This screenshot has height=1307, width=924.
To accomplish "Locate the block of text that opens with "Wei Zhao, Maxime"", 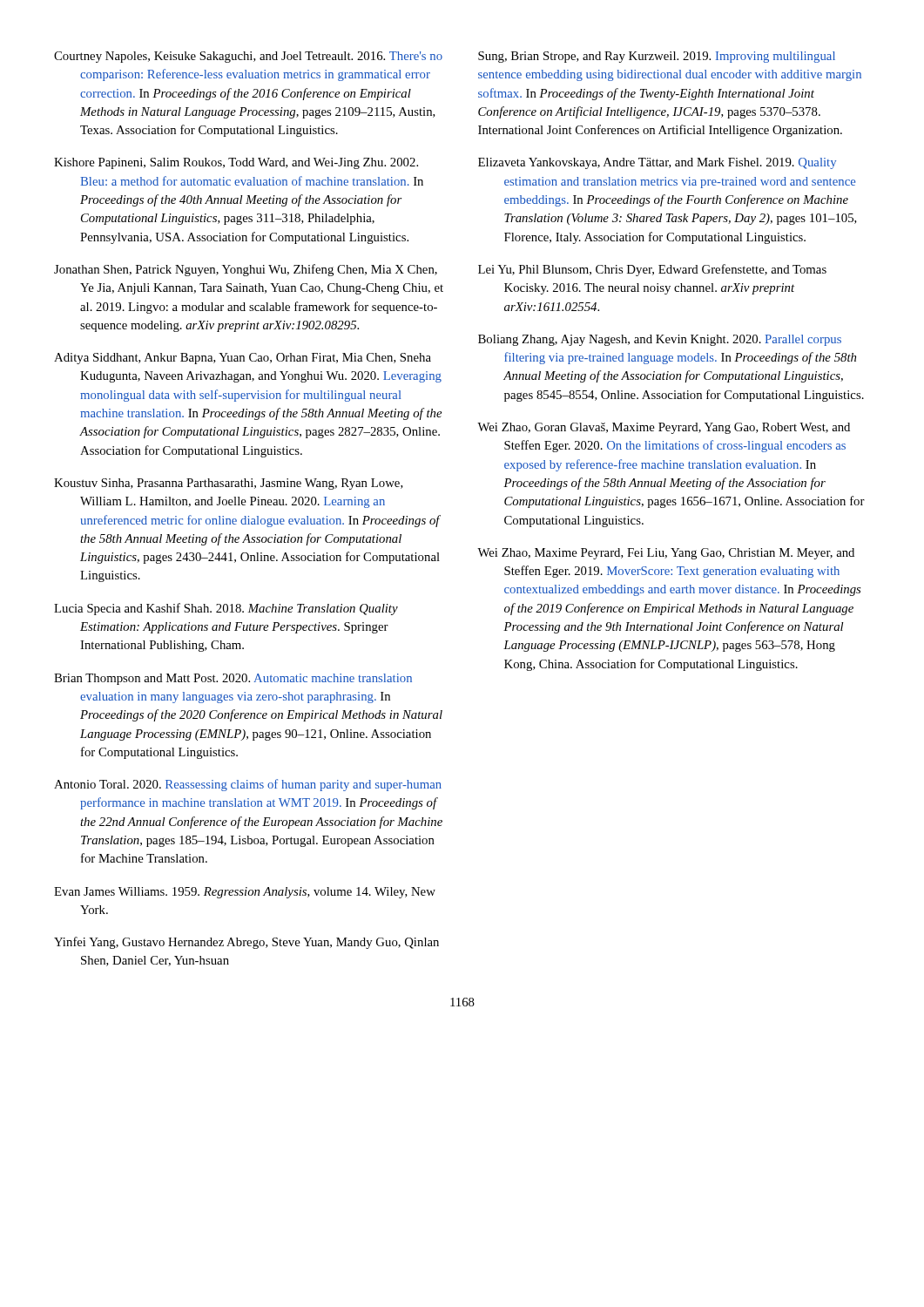I will pos(669,608).
